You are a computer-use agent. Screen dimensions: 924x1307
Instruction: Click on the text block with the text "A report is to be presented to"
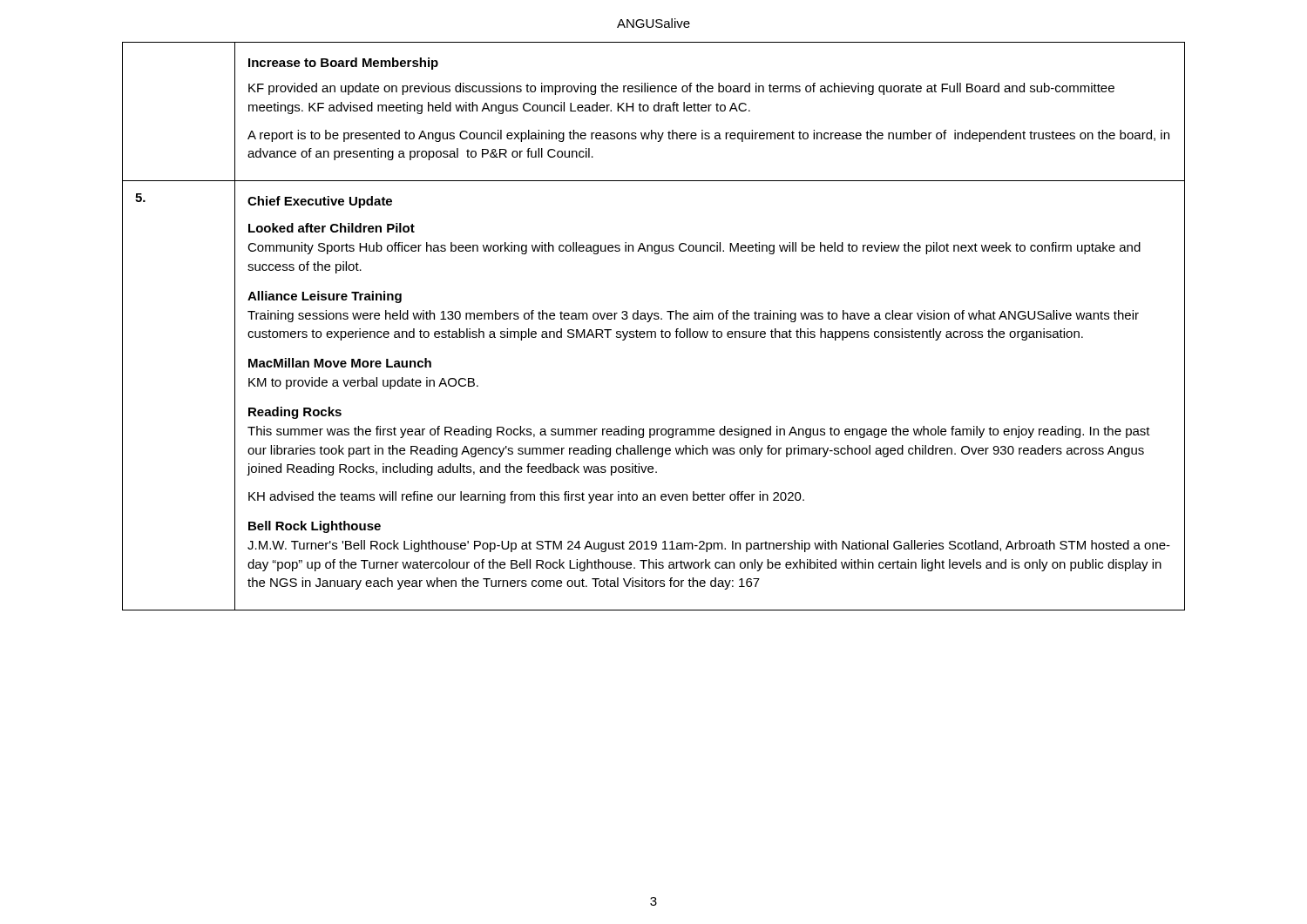(x=710, y=144)
